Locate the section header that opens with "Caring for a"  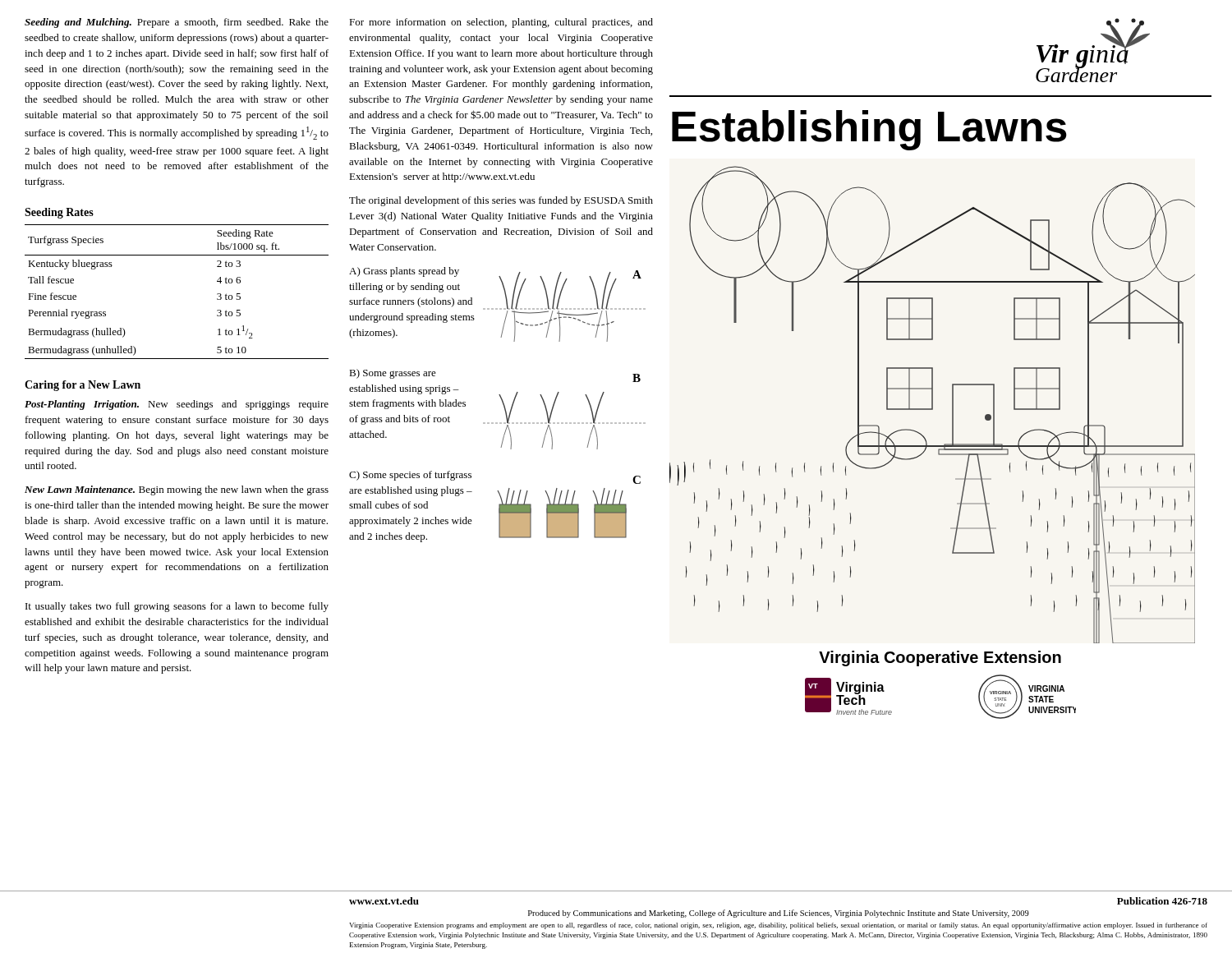pos(83,385)
